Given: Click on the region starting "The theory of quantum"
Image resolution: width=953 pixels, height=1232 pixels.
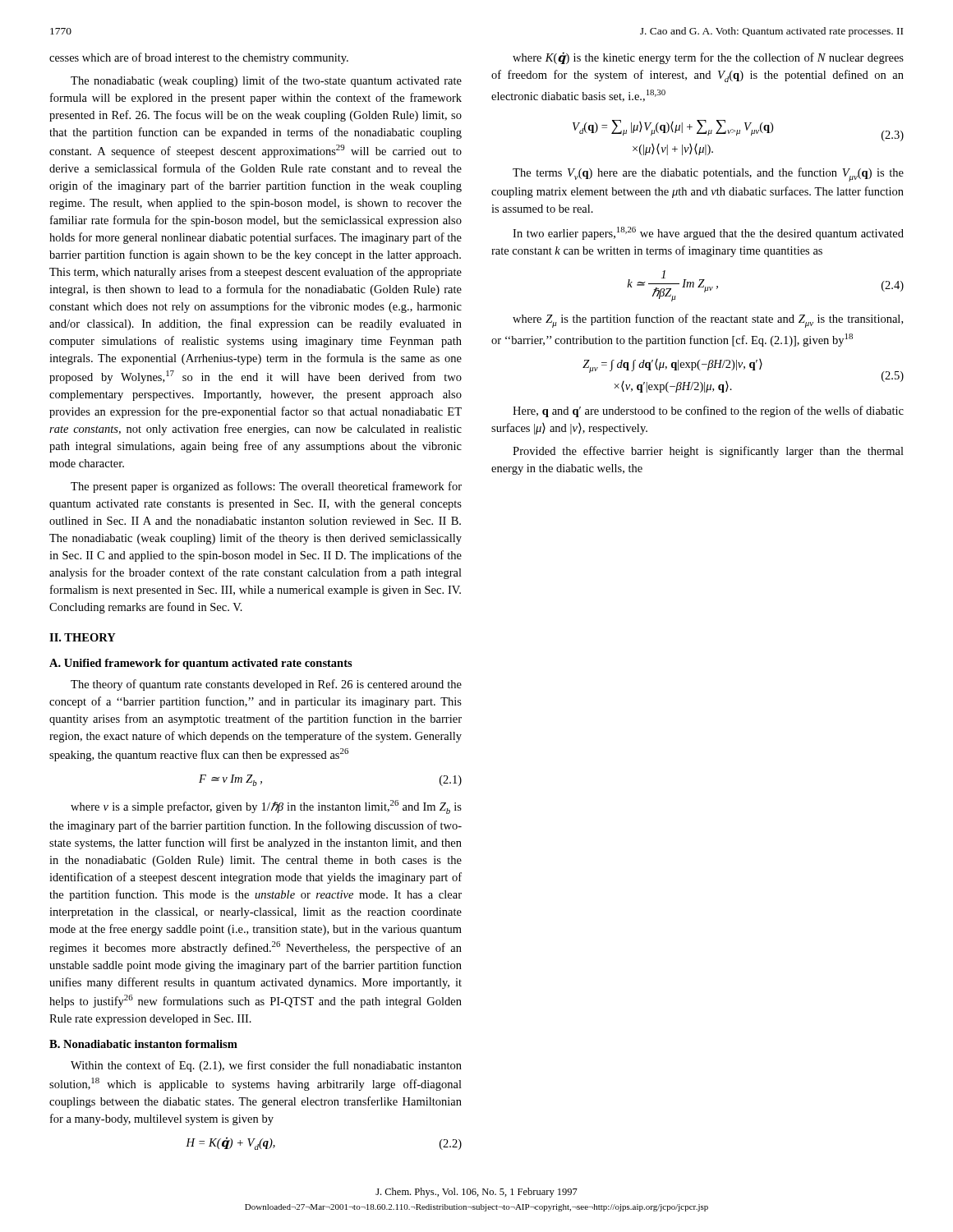Looking at the screenshot, I should pyautogui.click(x=255, y=720).
